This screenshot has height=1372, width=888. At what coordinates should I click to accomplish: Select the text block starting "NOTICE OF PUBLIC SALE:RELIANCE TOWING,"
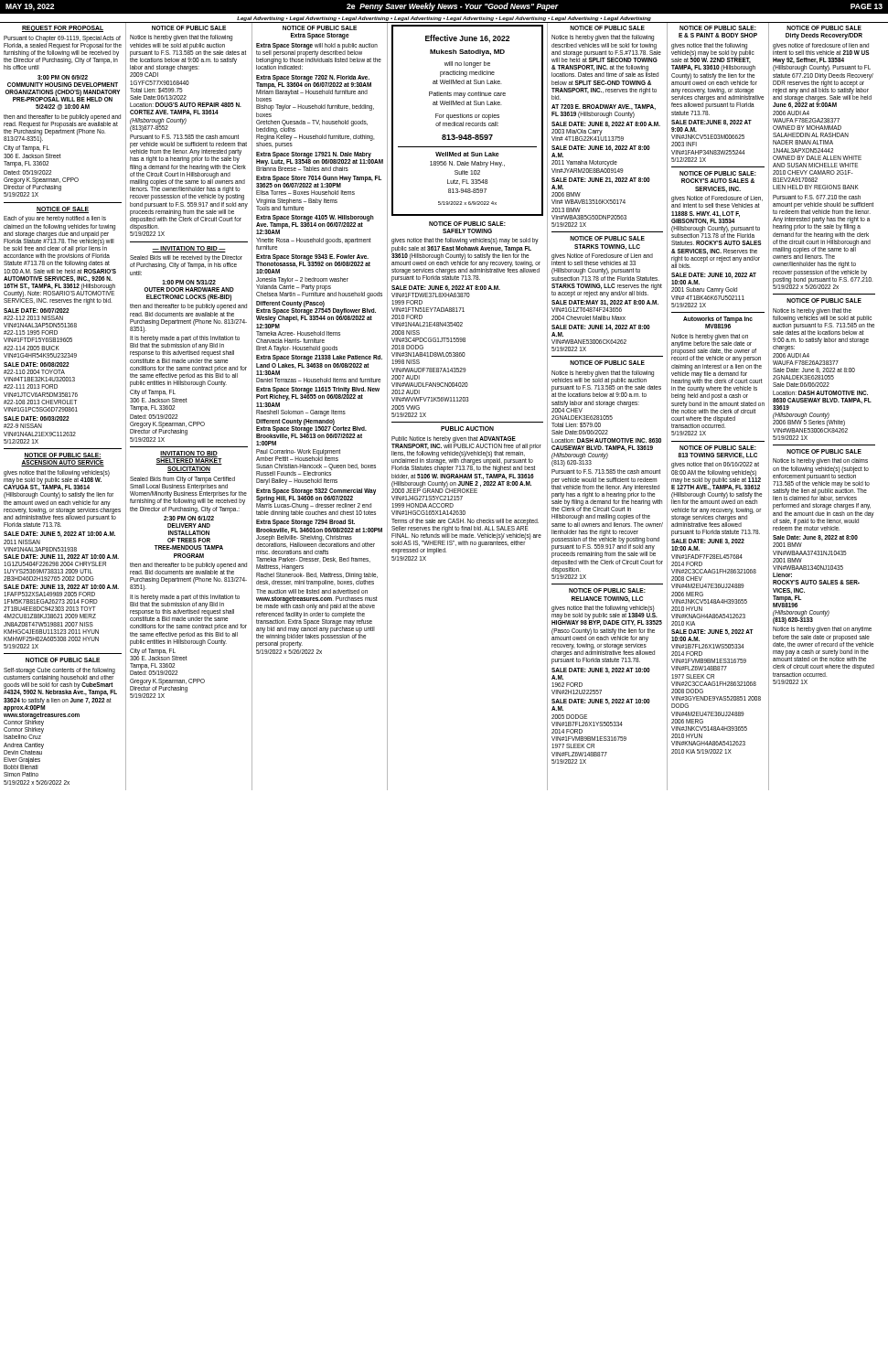607,594
